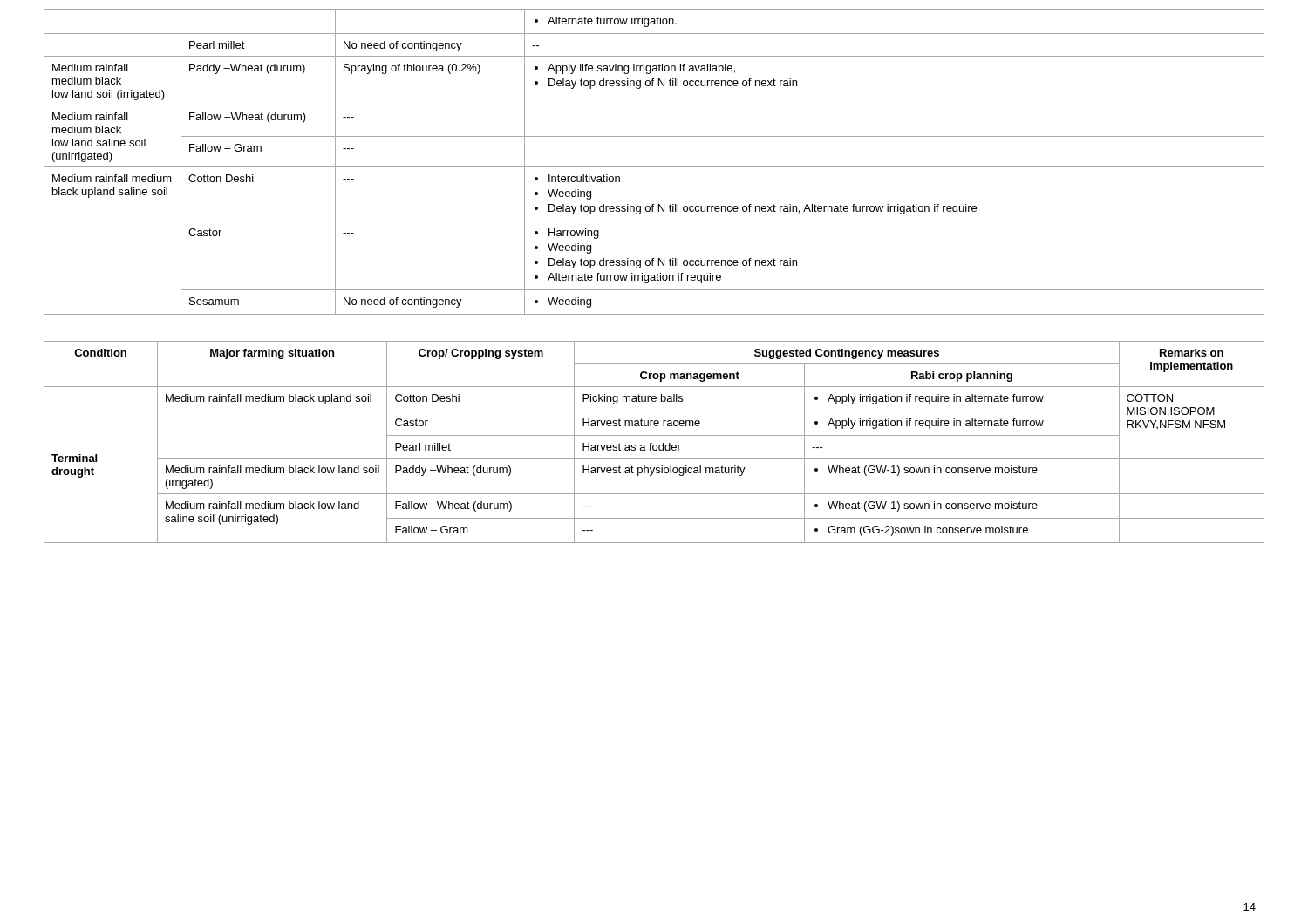Select the table that reads "No need of"
The height and width of the screenshot is (924, 1308).
654,162
